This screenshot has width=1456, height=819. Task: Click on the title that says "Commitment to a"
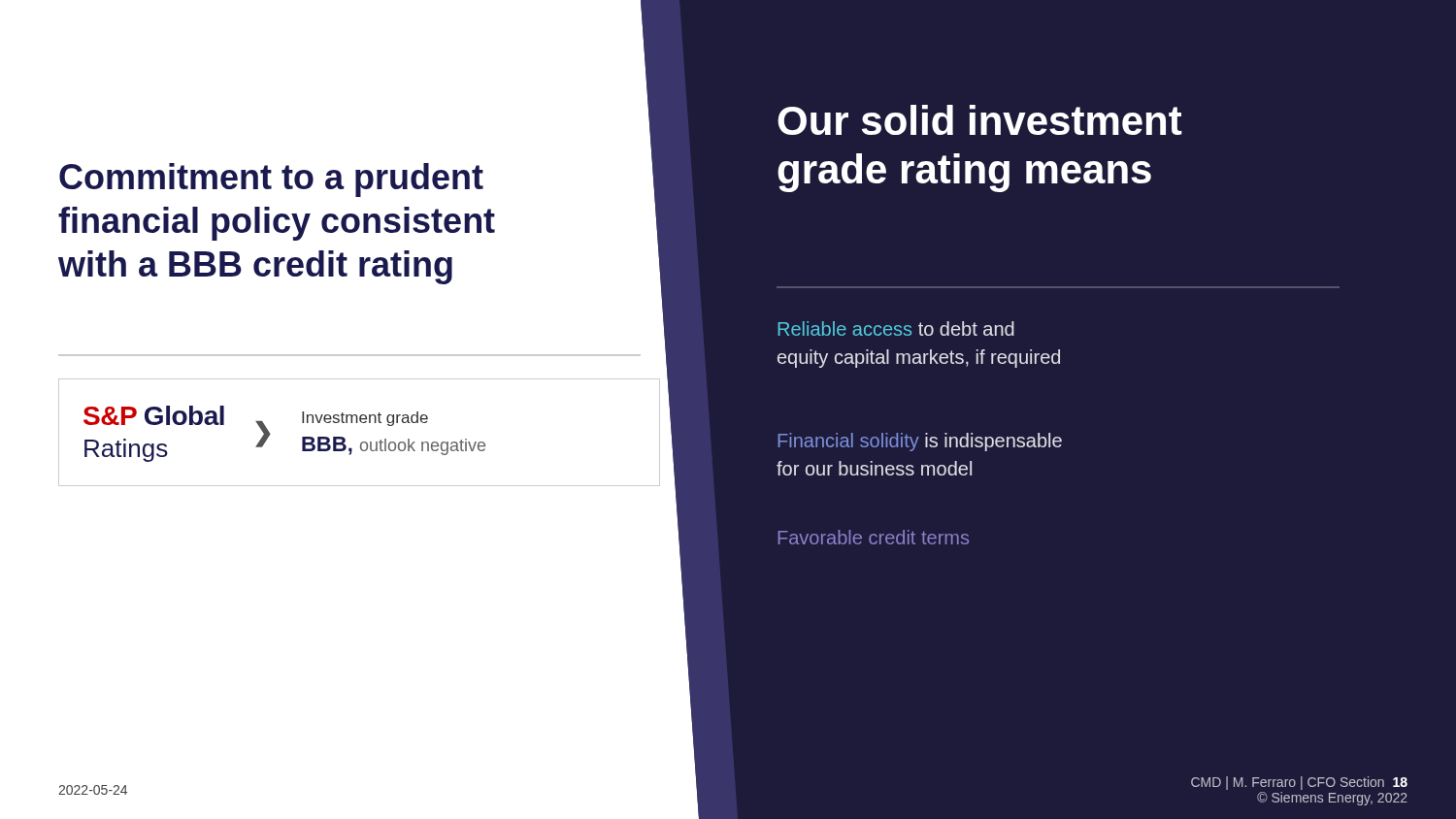tap(330, 221)
